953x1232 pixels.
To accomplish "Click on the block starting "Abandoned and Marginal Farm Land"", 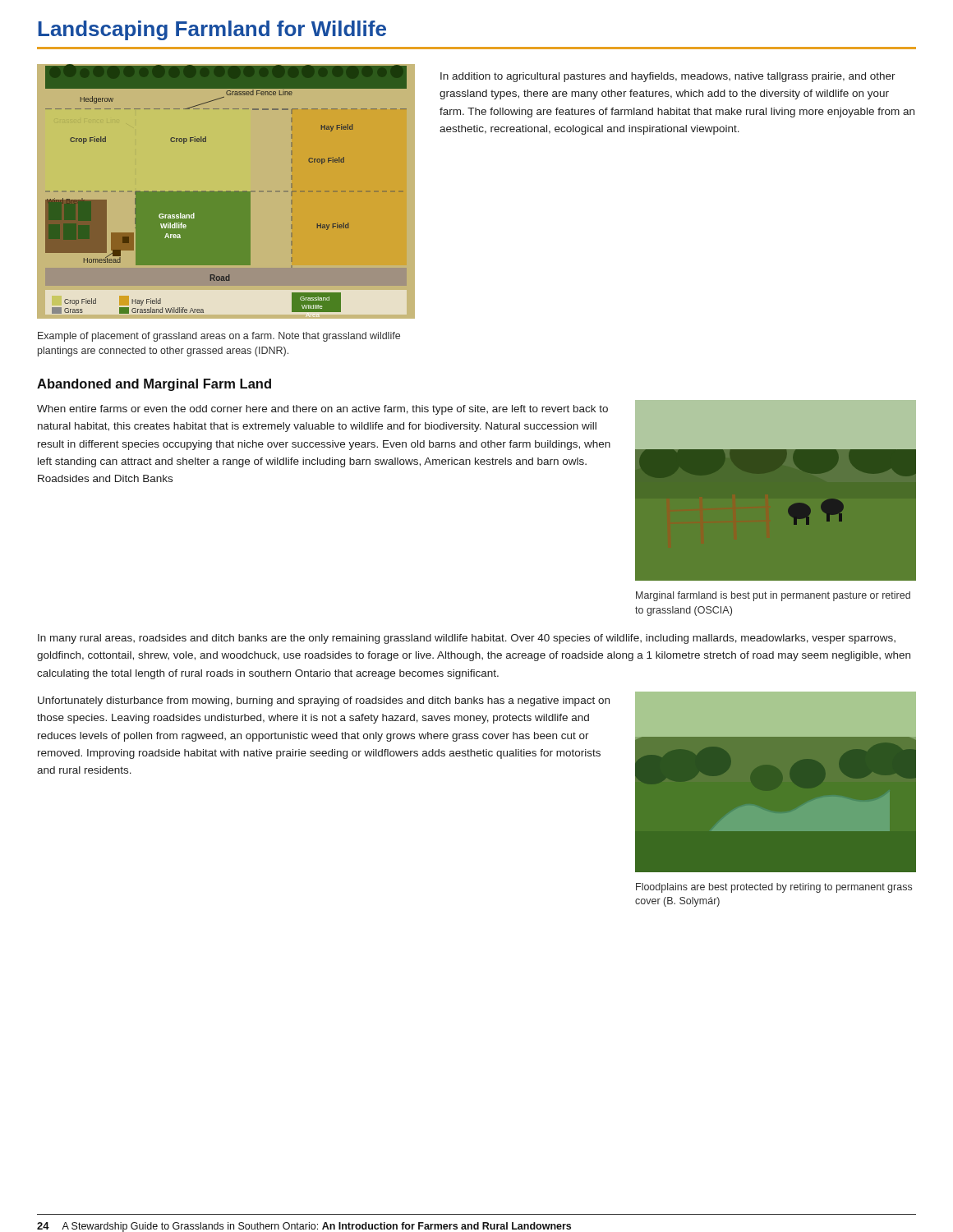I will tap(154, 384).
